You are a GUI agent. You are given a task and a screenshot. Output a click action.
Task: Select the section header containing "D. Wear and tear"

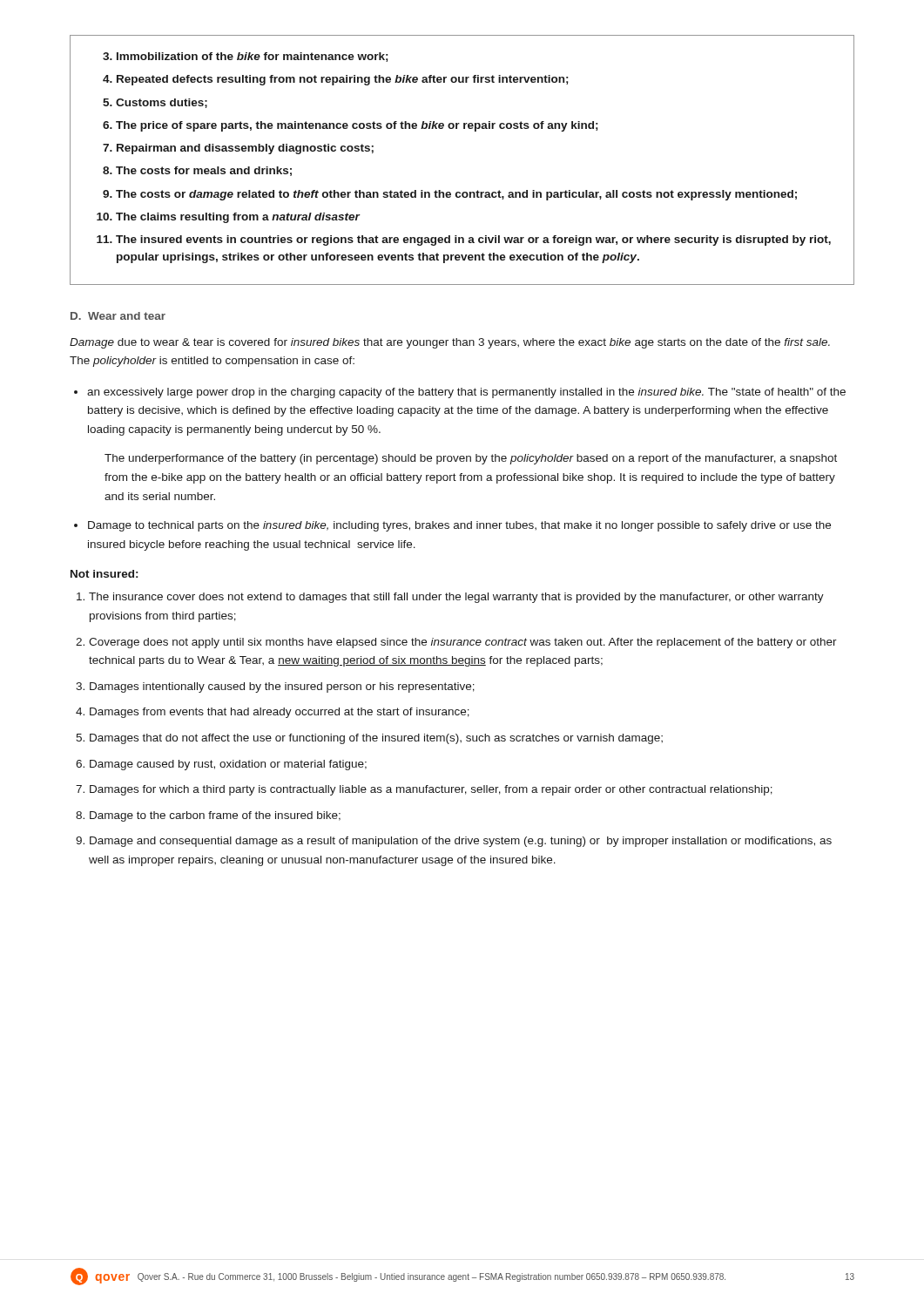tap(118, 315)
